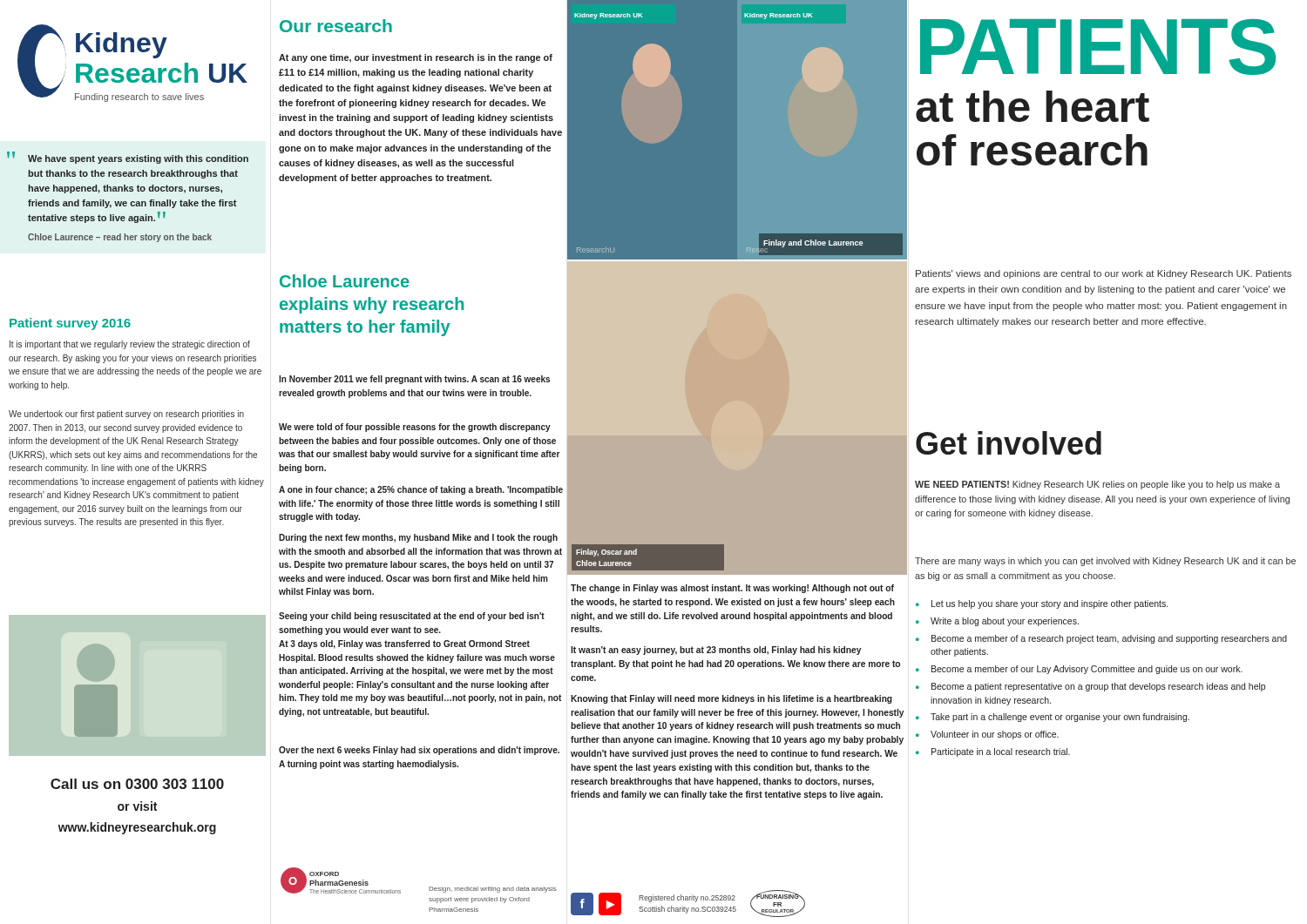Viewport: 1307px width, 924px height.
Task: Find the text block starting "●Become a member of a research project team,"
Action: (1101, 645)
